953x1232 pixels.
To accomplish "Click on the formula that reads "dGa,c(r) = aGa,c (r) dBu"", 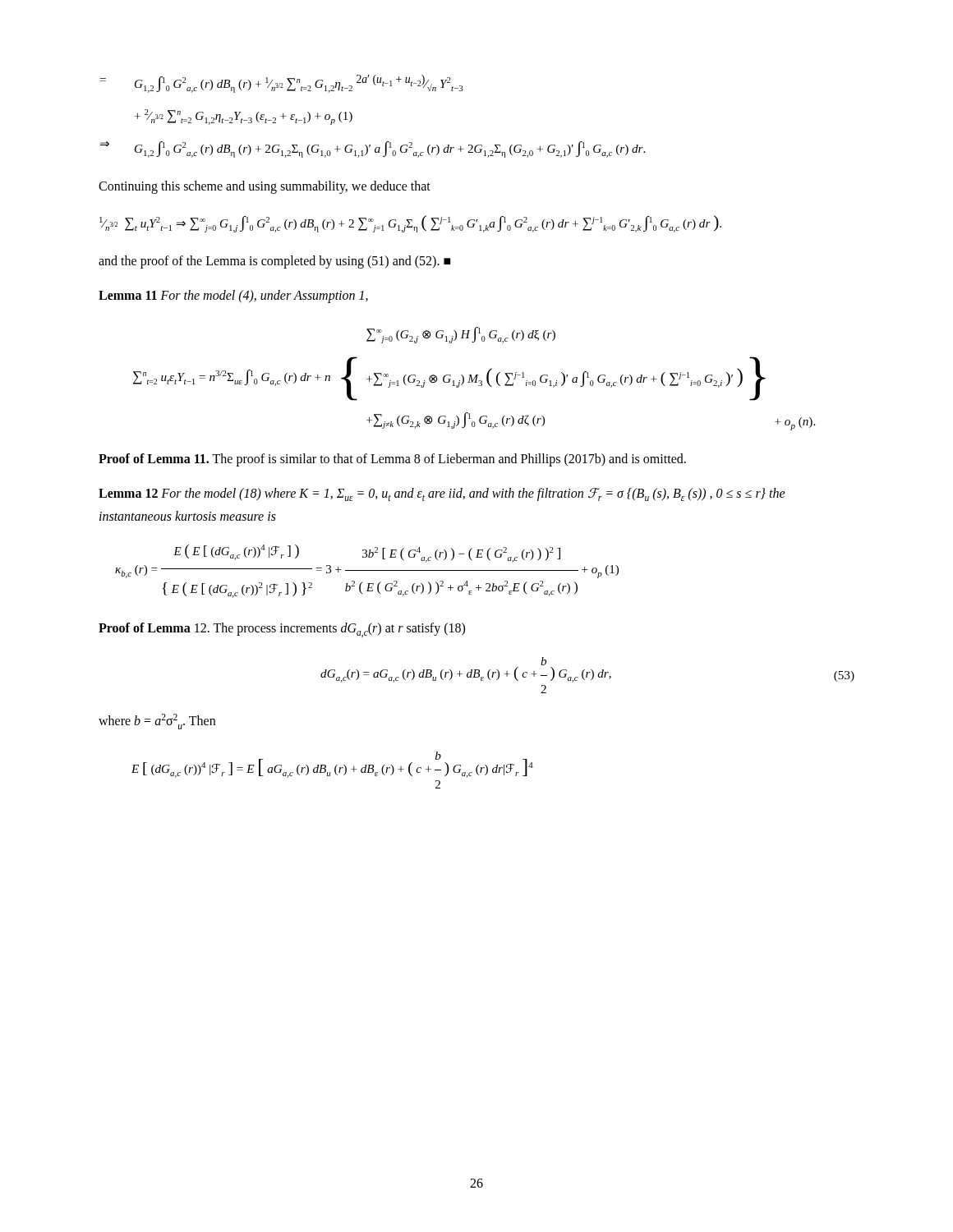I will point(476,675).
